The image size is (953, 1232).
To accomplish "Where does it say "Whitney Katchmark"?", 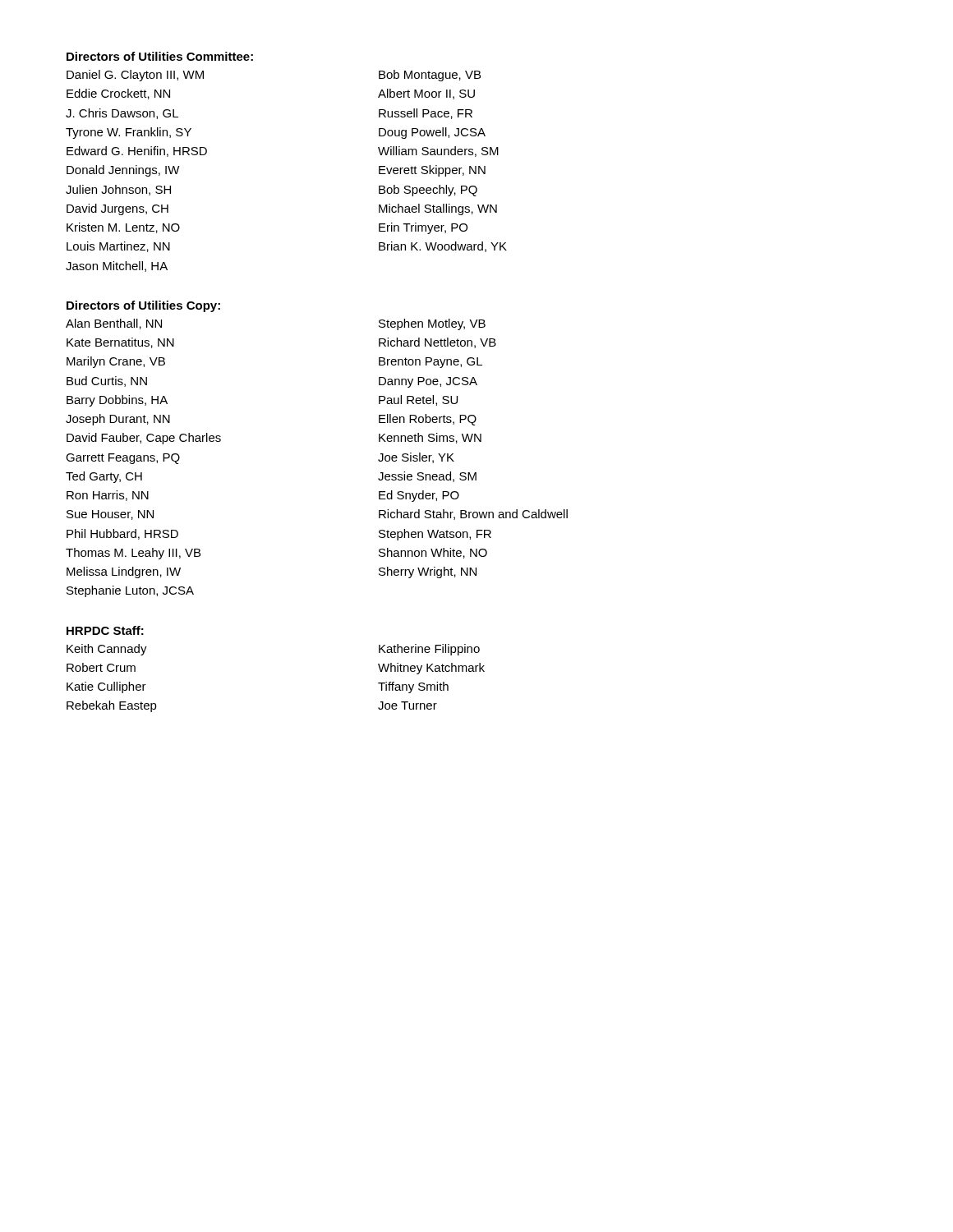I will (x=431, y=667).
